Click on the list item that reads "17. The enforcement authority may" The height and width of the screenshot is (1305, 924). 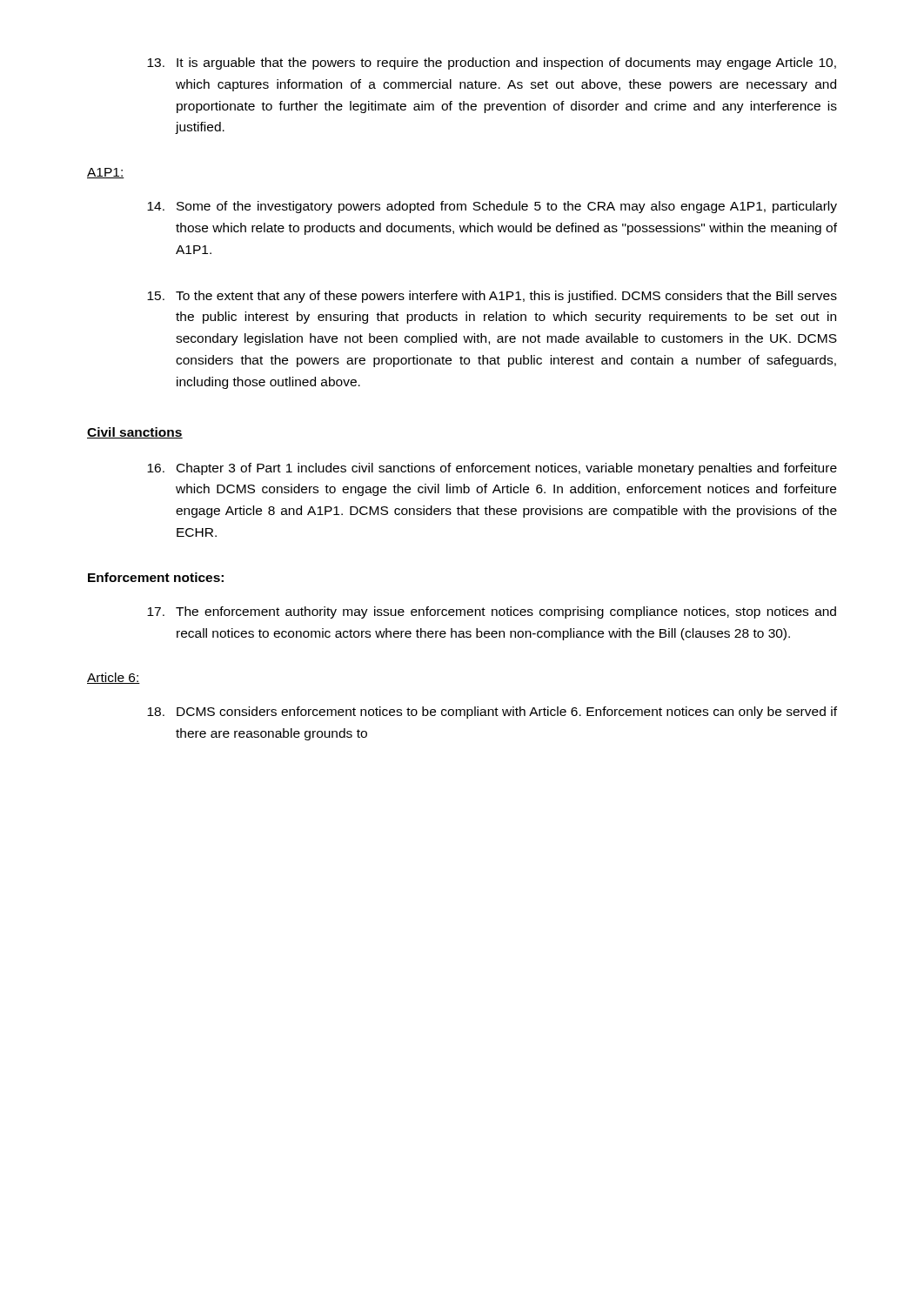462,623
